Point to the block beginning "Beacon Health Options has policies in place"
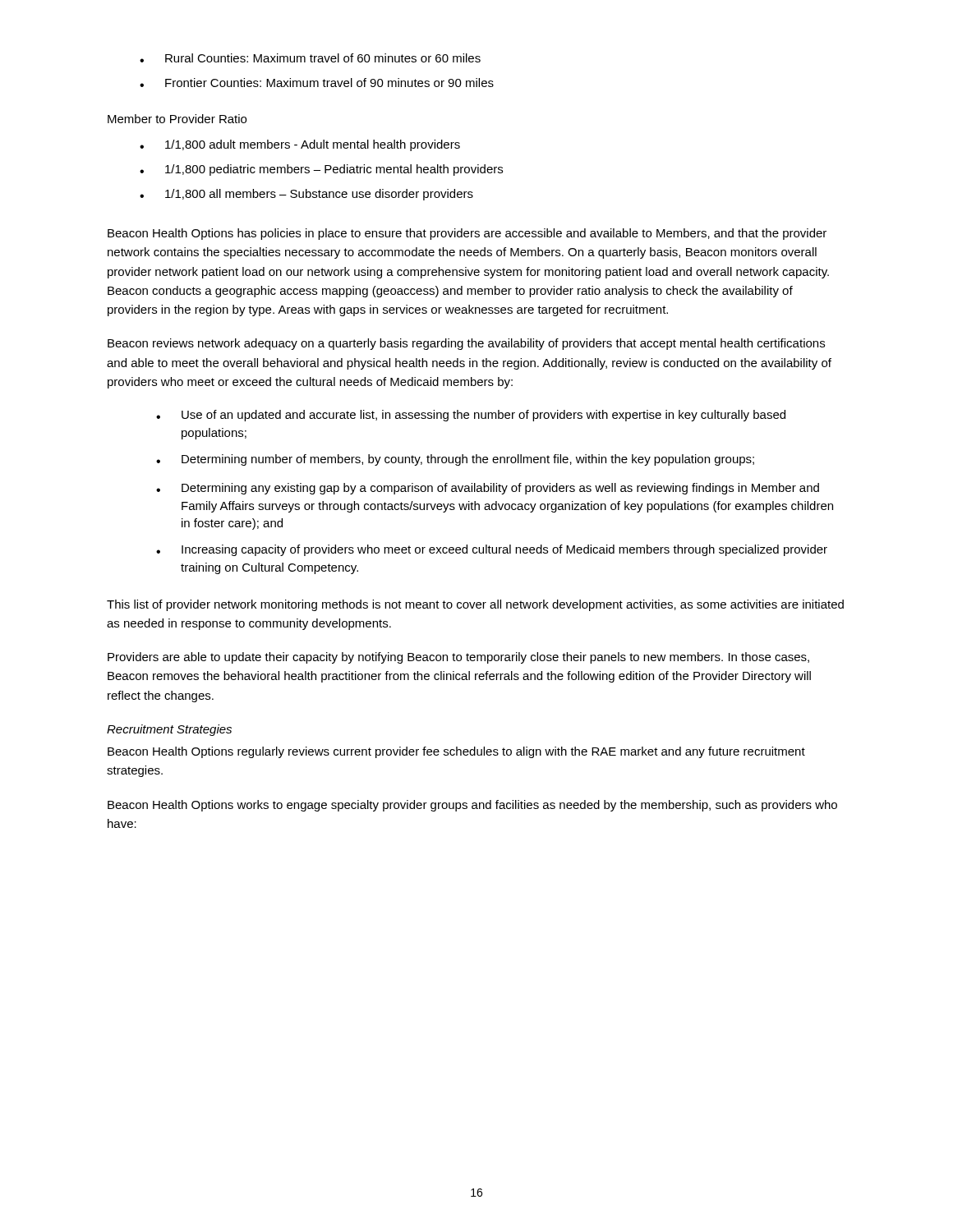This screenshot has height=1232, width=953. (476, 271)
